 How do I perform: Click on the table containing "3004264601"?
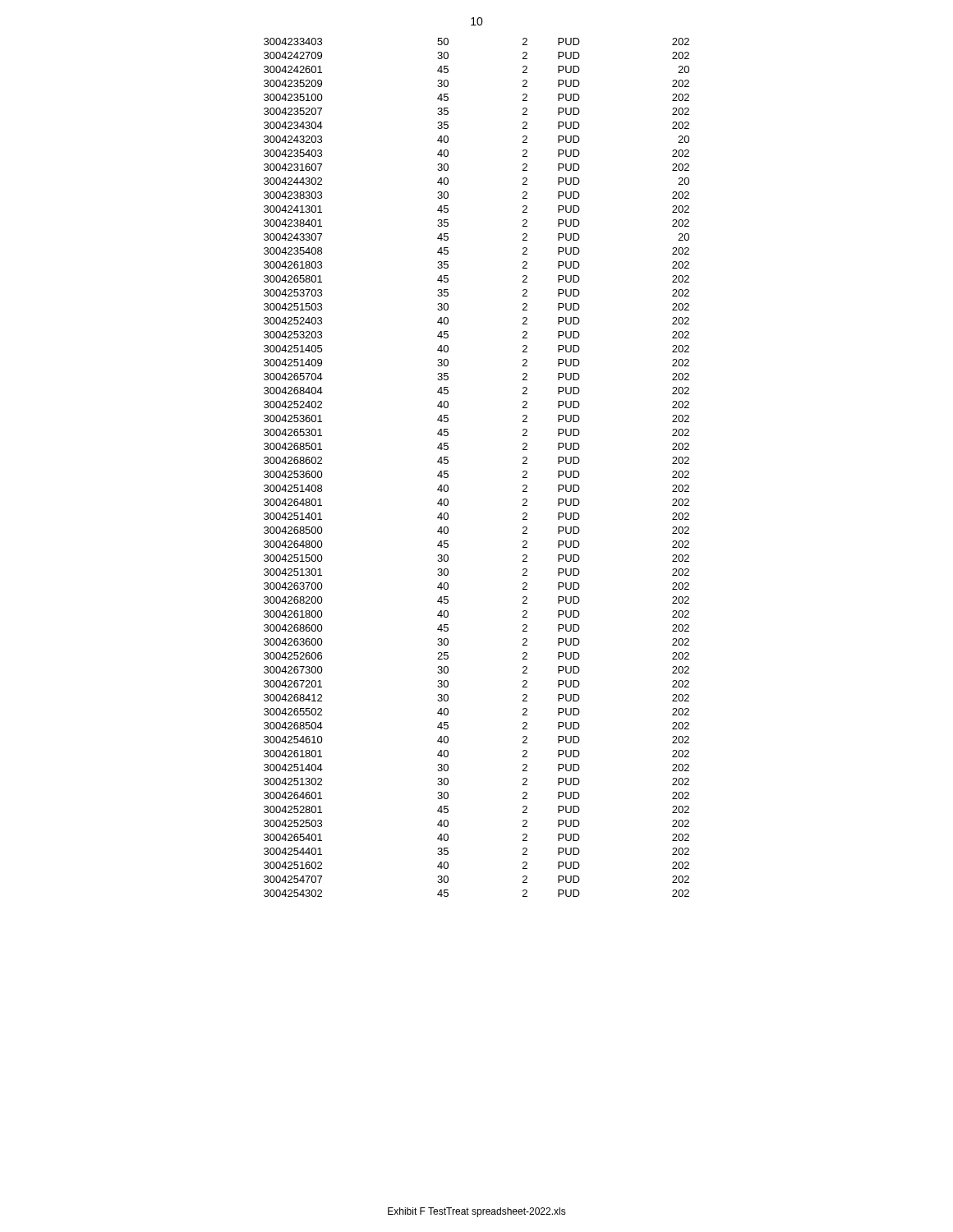tap(476, 467)
